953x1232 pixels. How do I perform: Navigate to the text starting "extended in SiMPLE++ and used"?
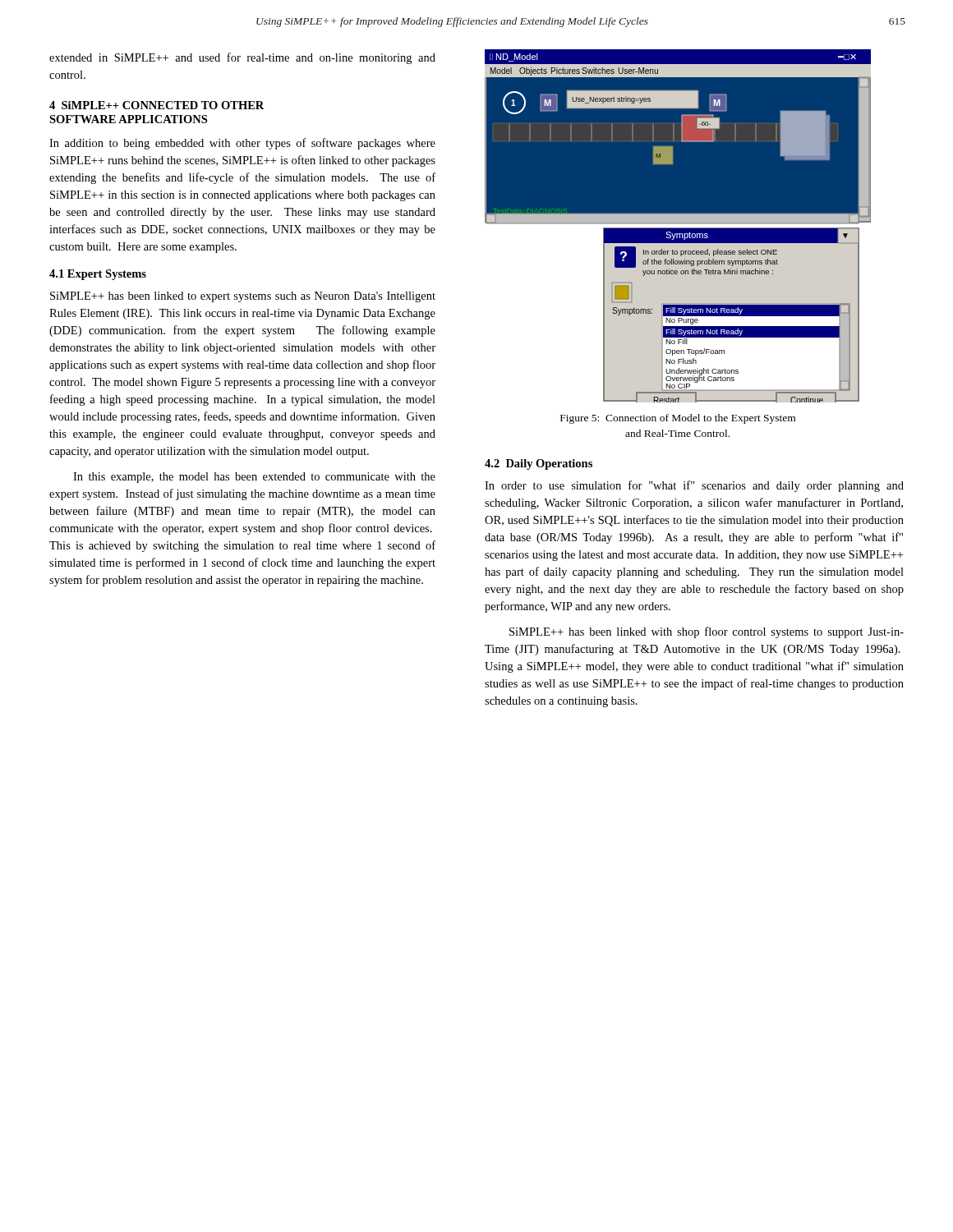coord(242,66)
